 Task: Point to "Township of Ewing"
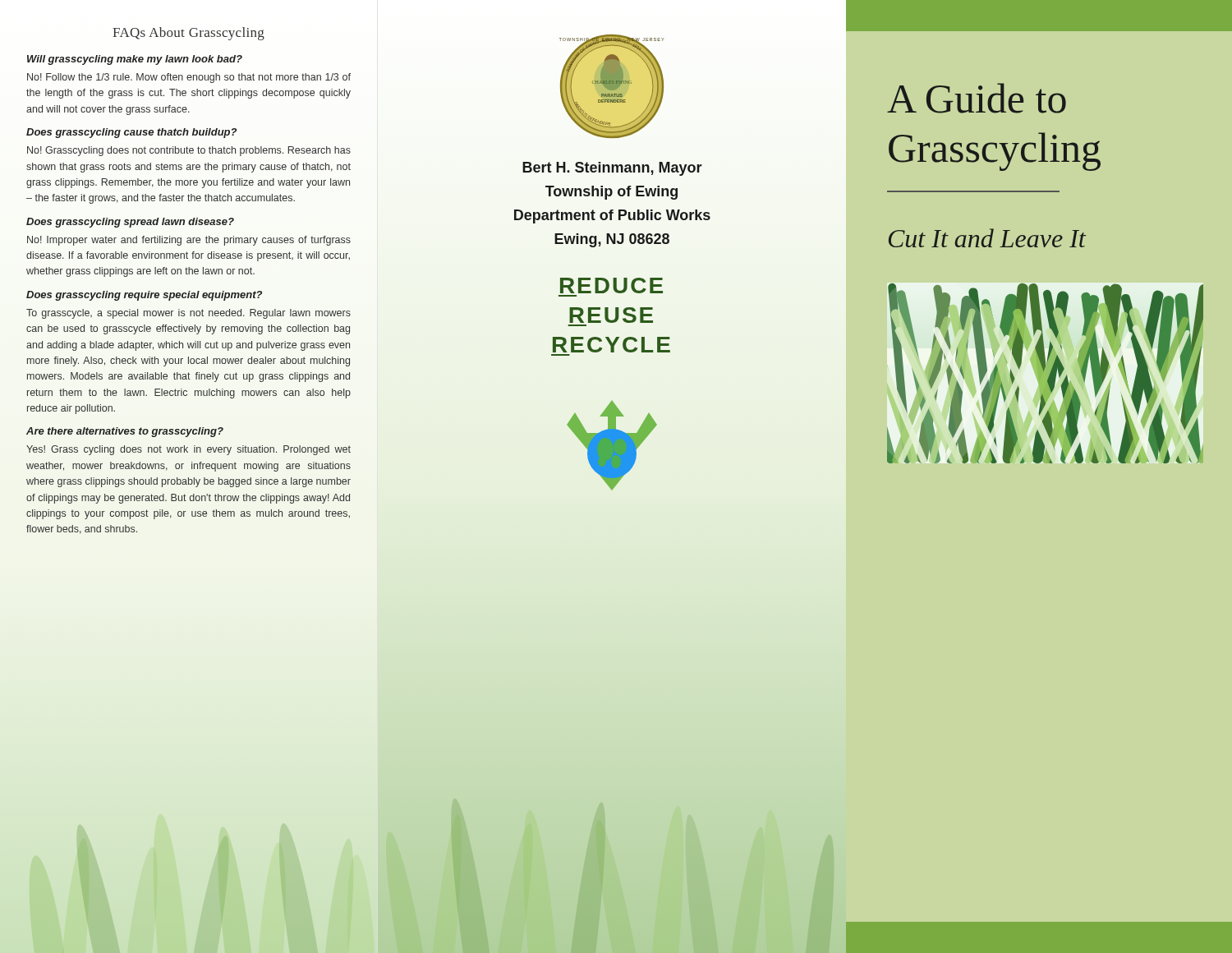click(x=612, y=191)
